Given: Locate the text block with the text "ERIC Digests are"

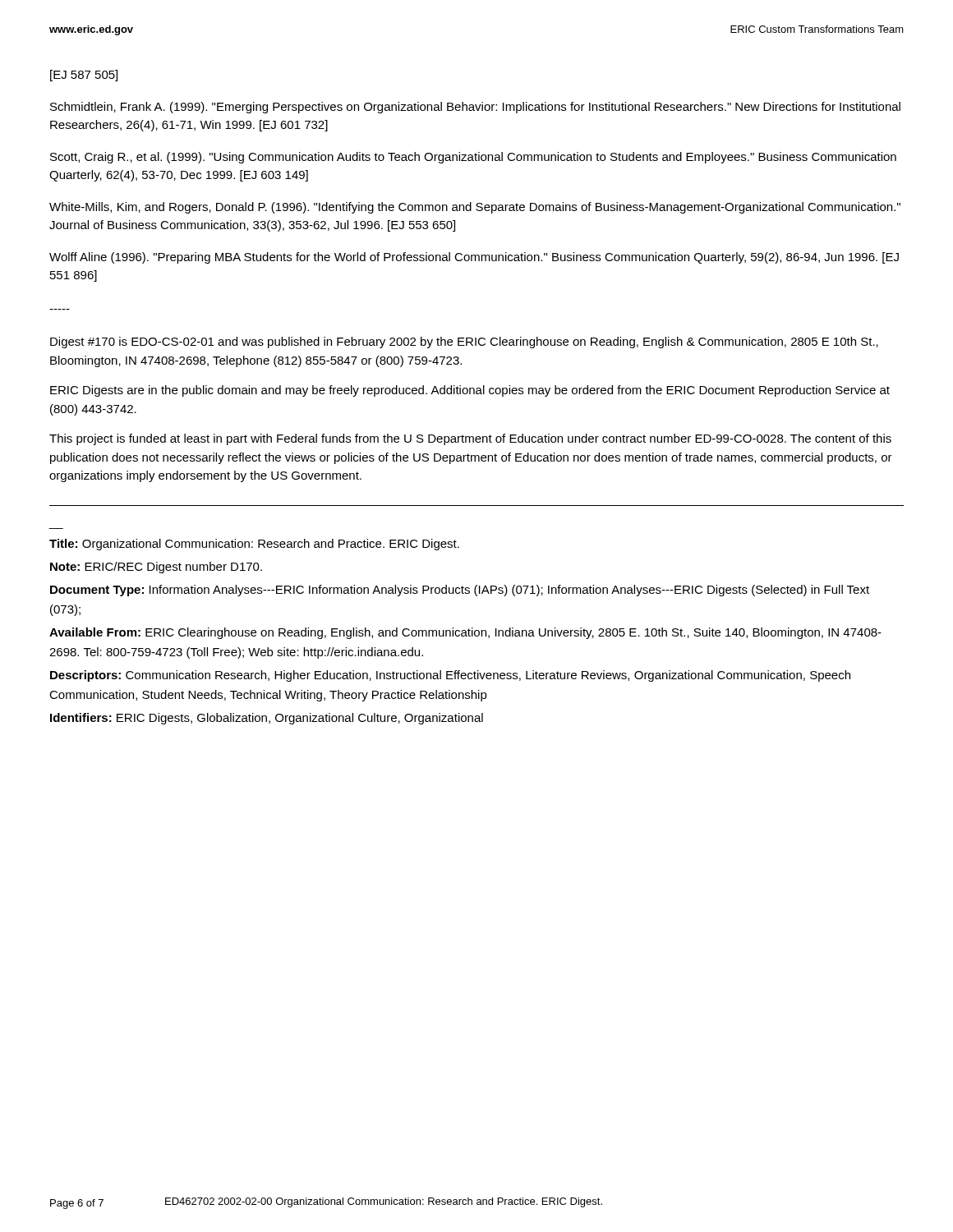Looking at the screenshot, I should point(469,399).
